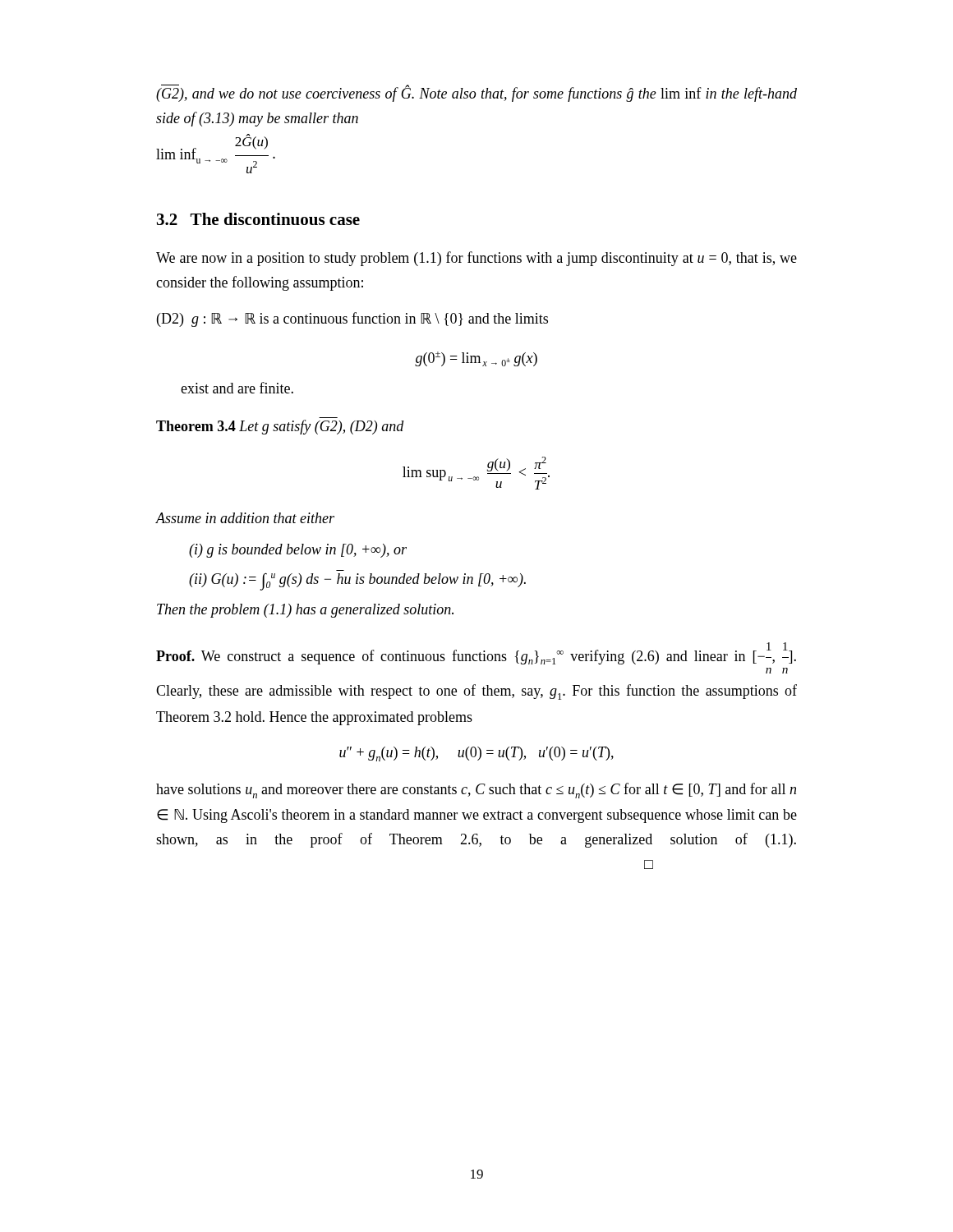
Task: Click on the text block containing "Proof. We construct a sequence of continuous functions"
Action: (x=476, y=680)
